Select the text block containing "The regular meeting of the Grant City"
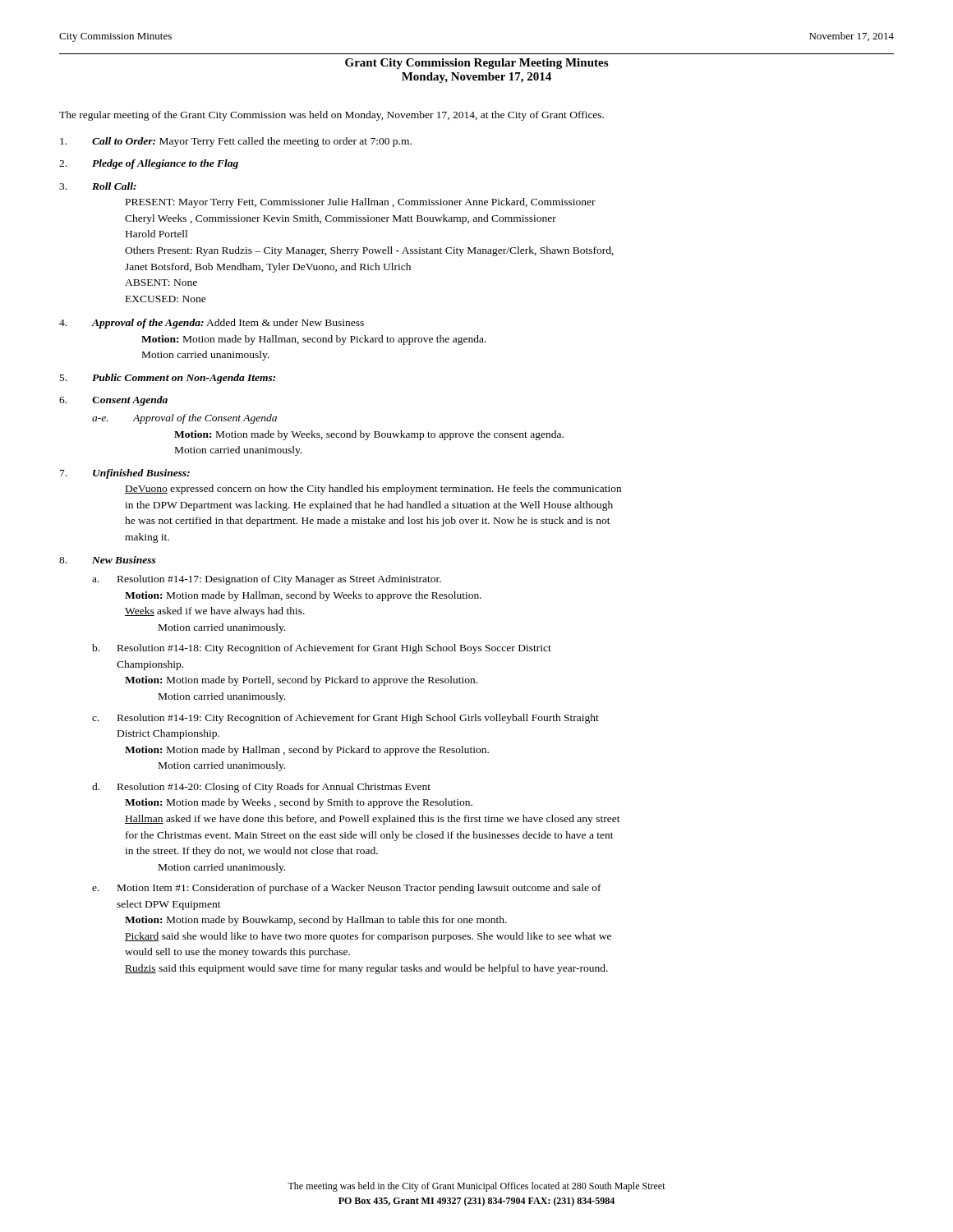 (x=332, y=115)
